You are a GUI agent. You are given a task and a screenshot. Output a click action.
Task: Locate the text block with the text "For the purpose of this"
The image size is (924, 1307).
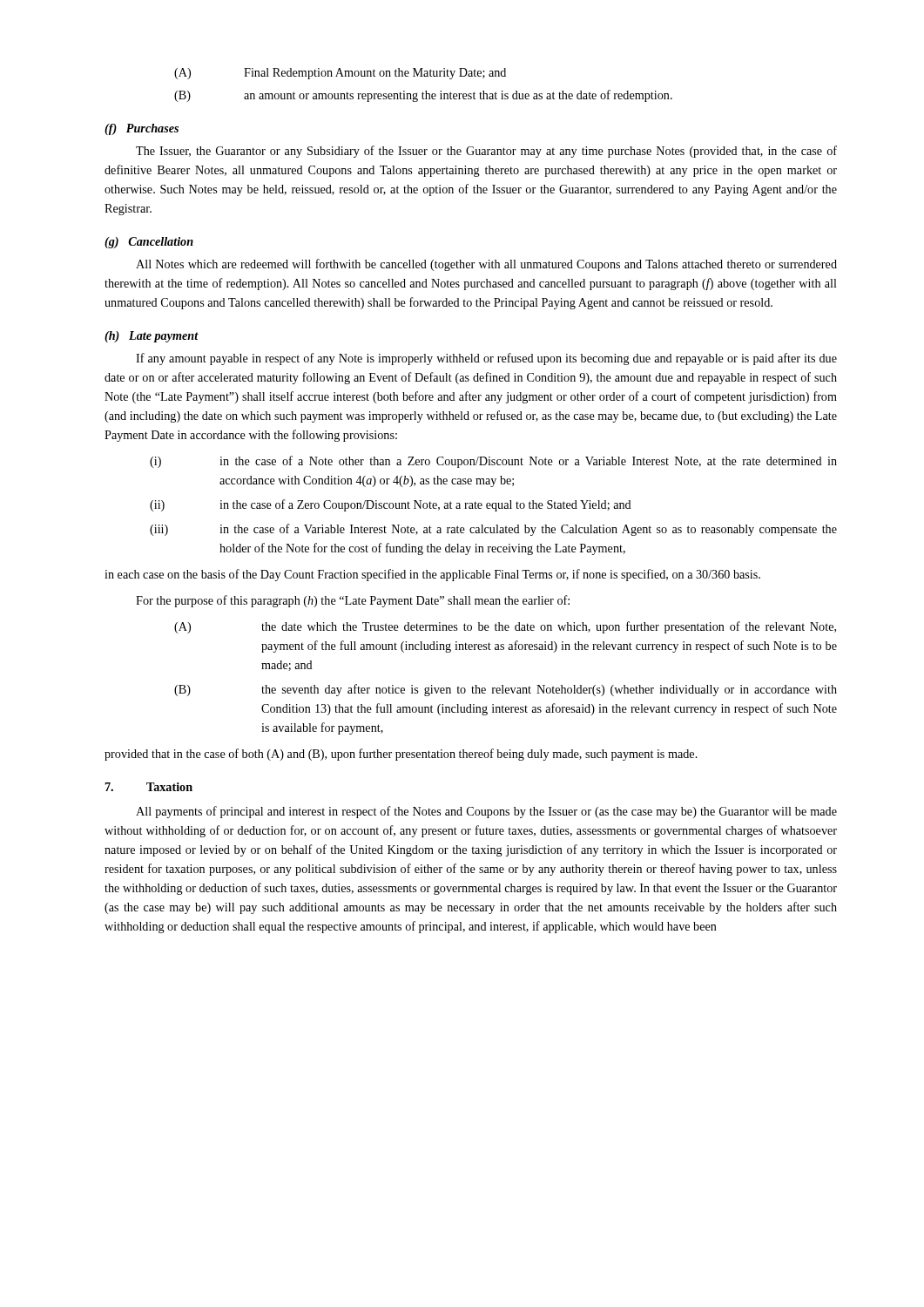(x=353, y=600)
